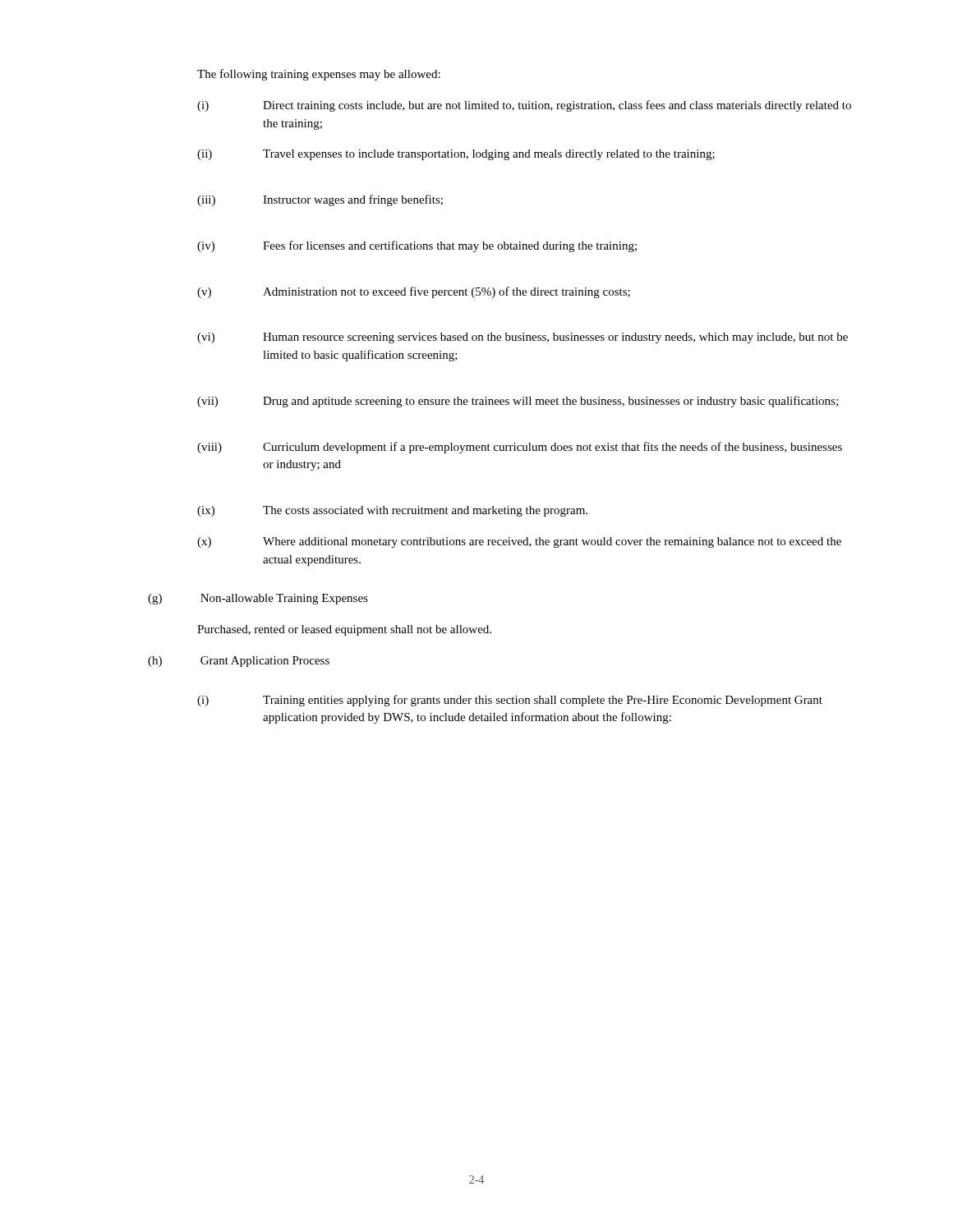The image size is (953, 1232).
Task: Locate the list item that reads "(vii) Drug and aptitude screening to"
Action: point(476,401)
